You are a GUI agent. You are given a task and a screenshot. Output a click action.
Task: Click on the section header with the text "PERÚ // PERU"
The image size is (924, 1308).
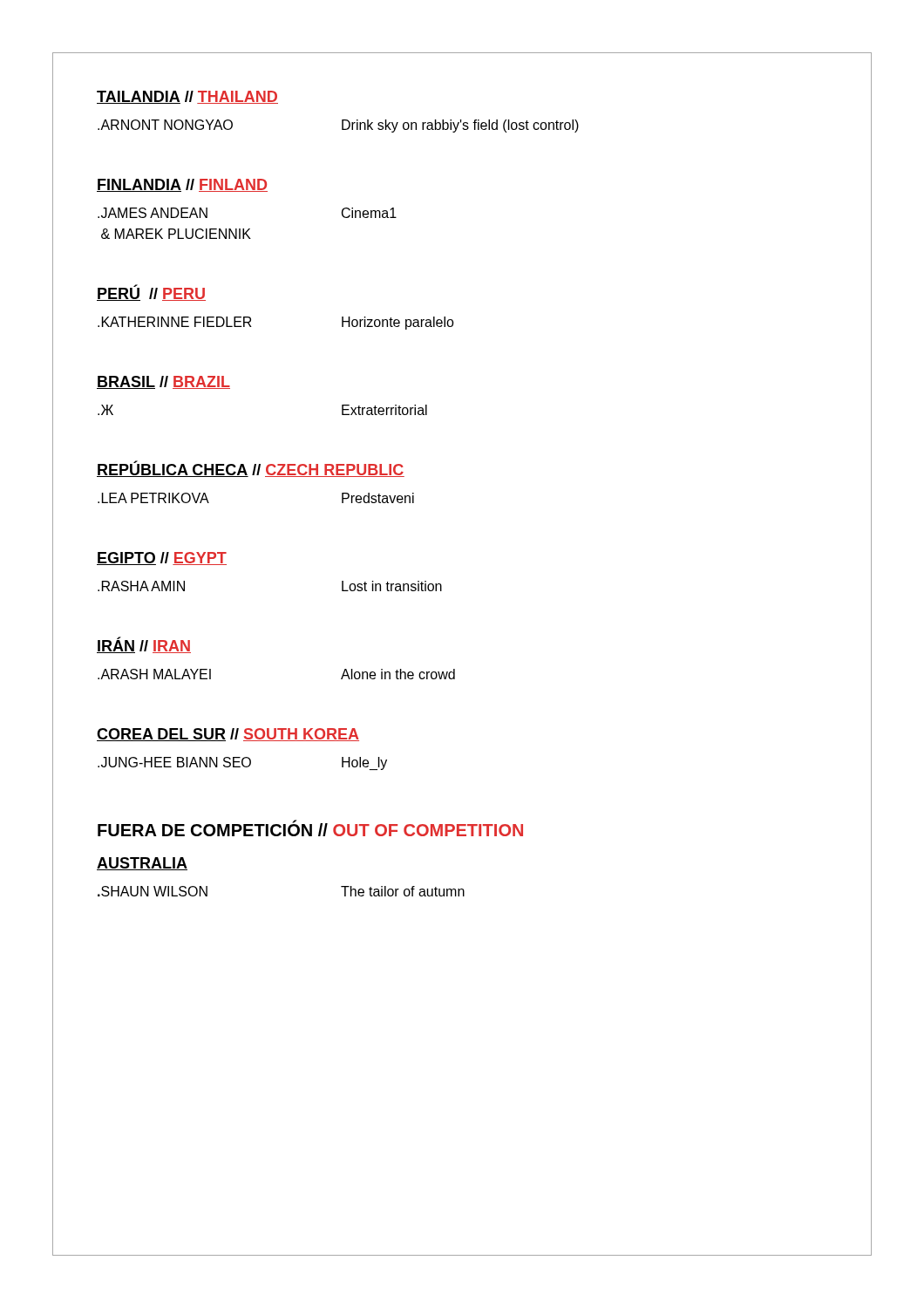point(151,294)
